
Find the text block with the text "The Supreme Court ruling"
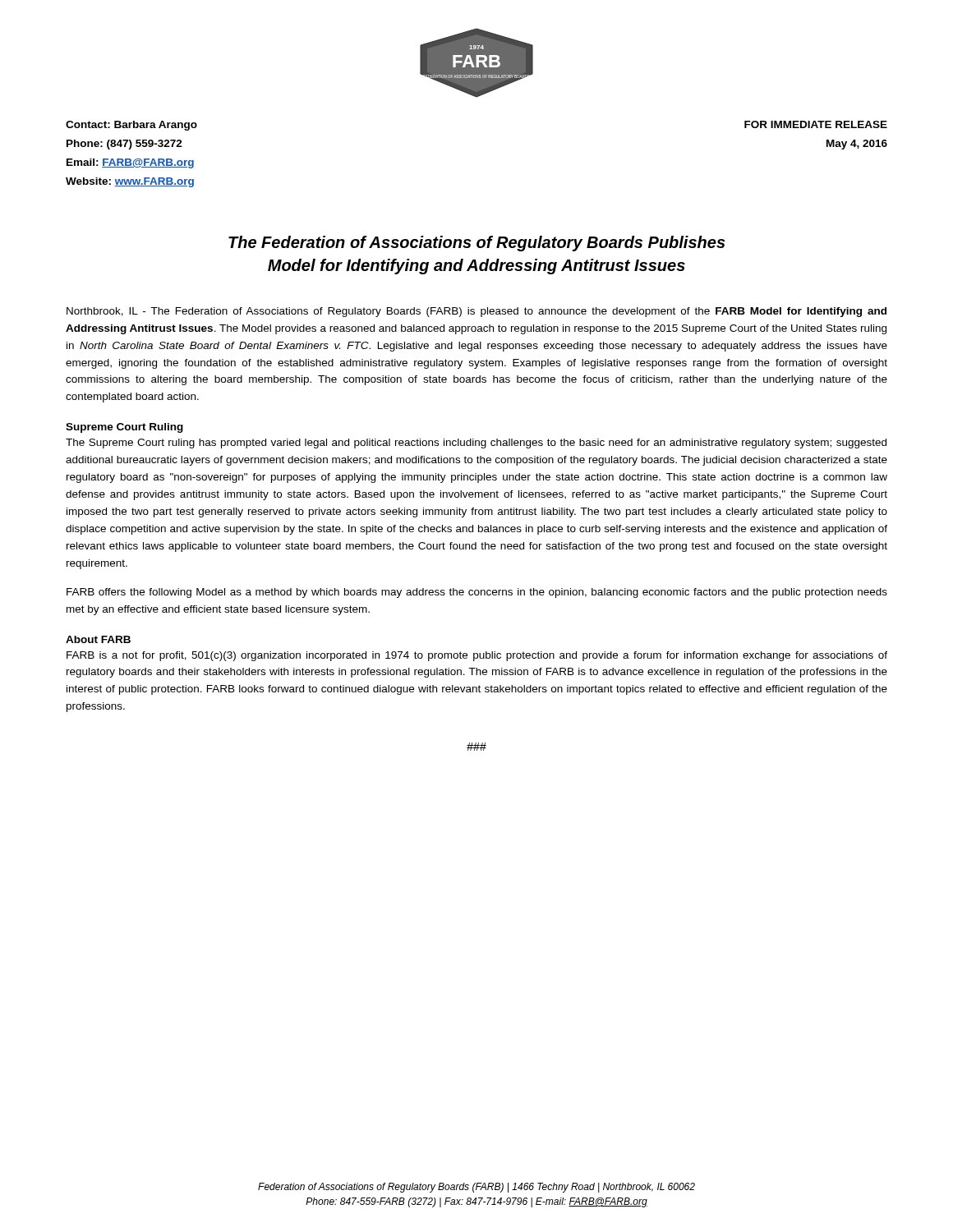(x=476, y=503)
